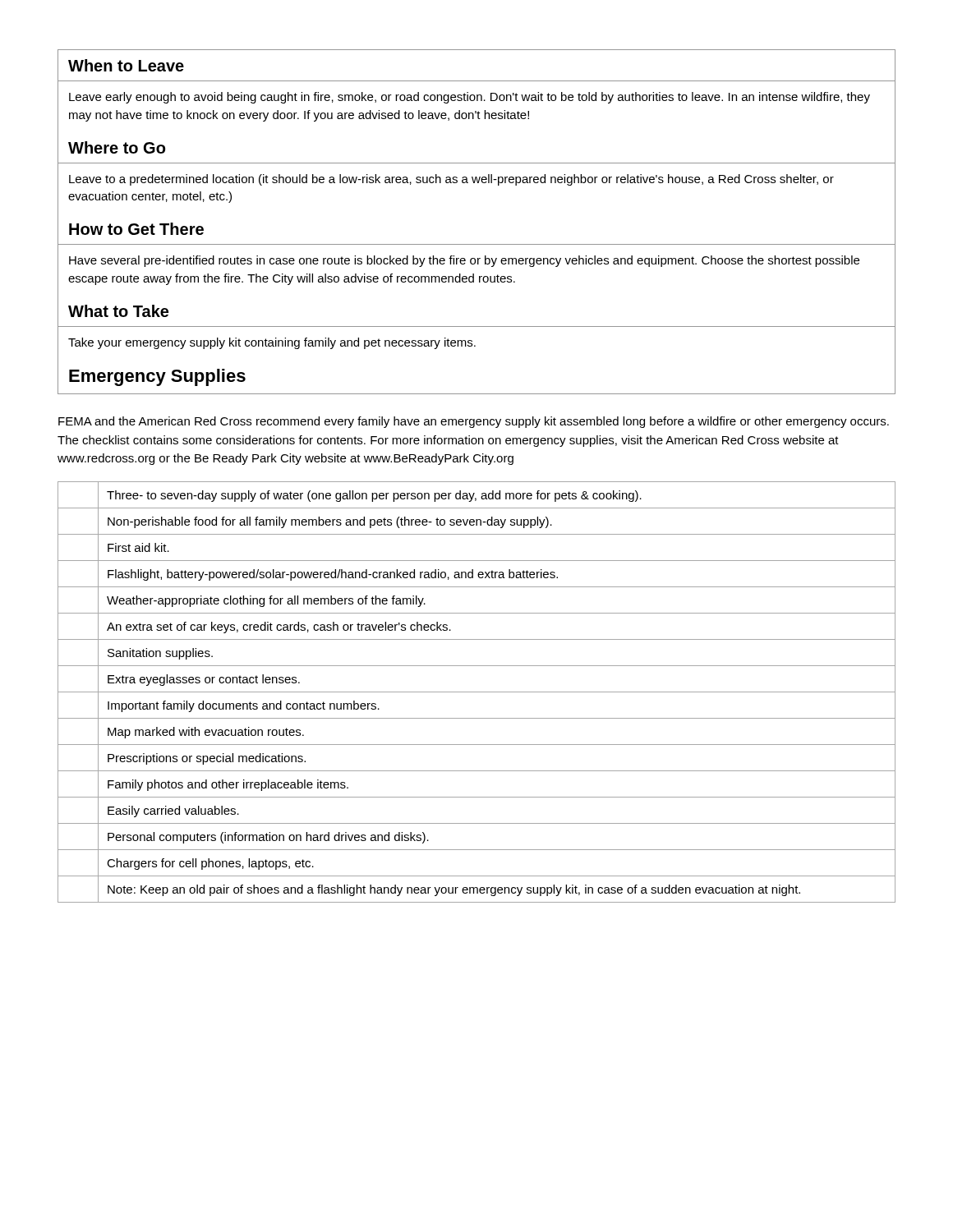
Task: Click the passage that begins "An extra set of car keys,"
Action: [x=476, y=626]
